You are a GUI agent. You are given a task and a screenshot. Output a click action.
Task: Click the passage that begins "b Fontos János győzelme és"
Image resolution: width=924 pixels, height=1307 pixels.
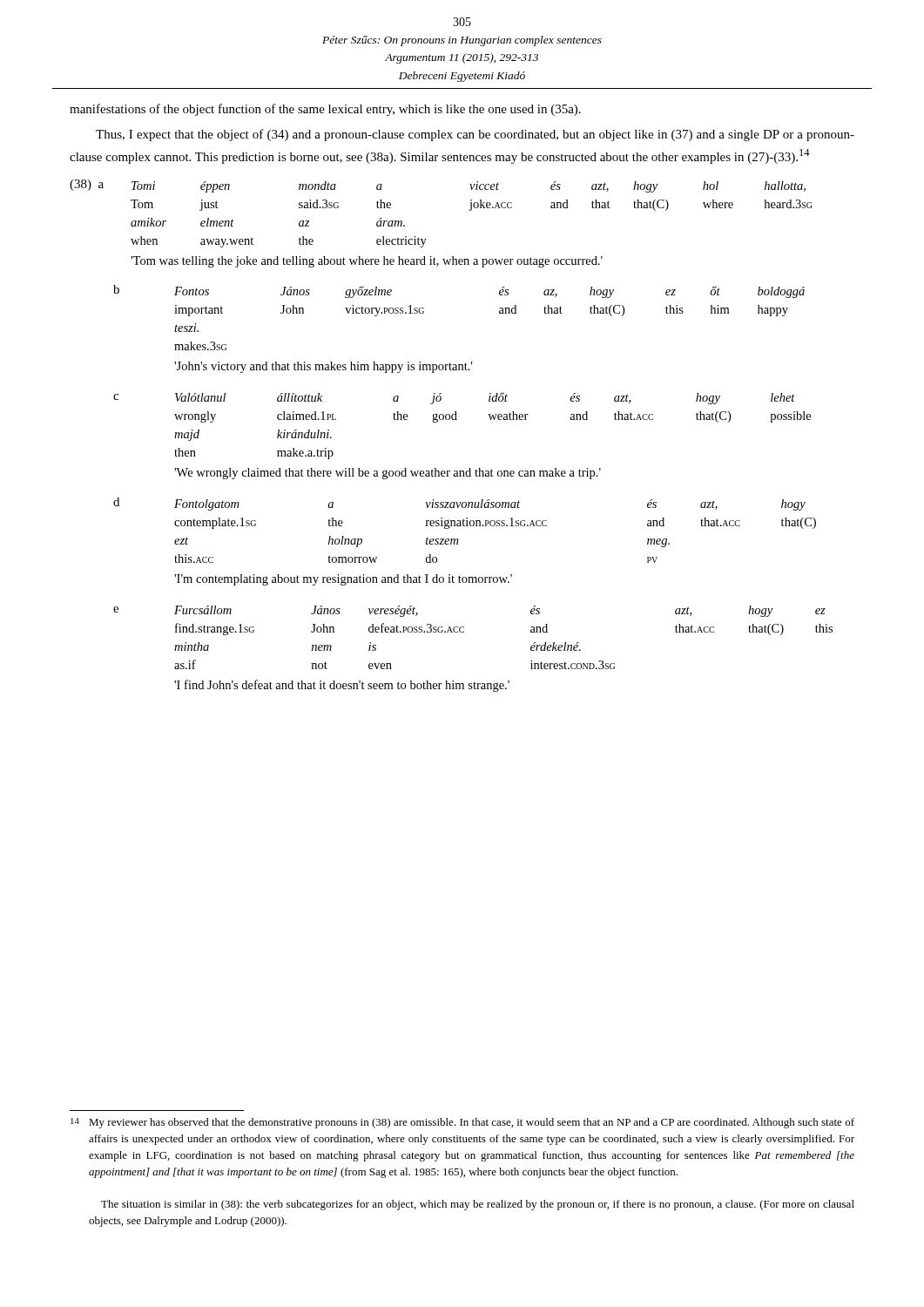tap(115, 291)
